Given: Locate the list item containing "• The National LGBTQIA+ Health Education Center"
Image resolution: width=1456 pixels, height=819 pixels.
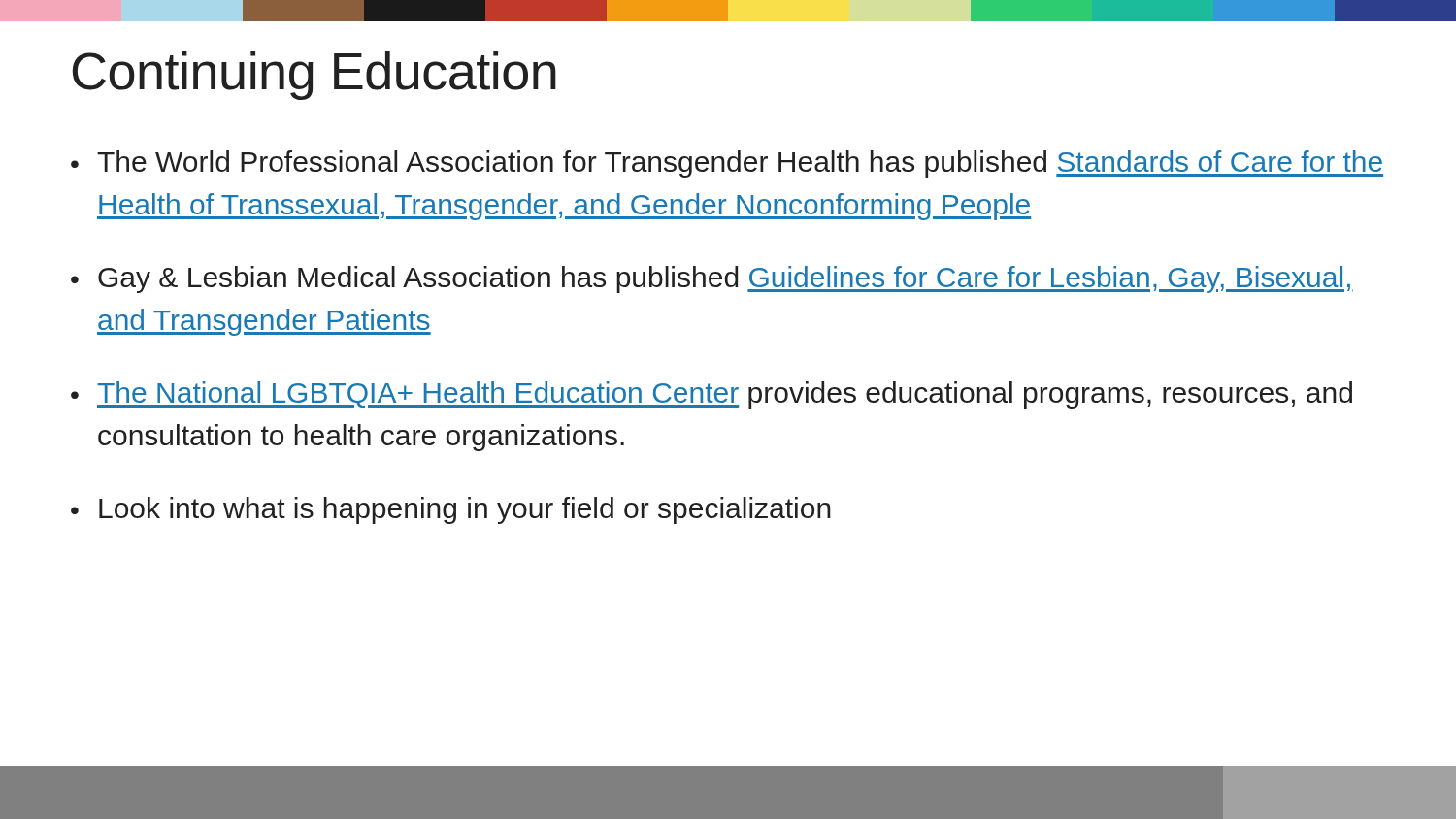Looking at the screenshot, I should pos(735,414).
